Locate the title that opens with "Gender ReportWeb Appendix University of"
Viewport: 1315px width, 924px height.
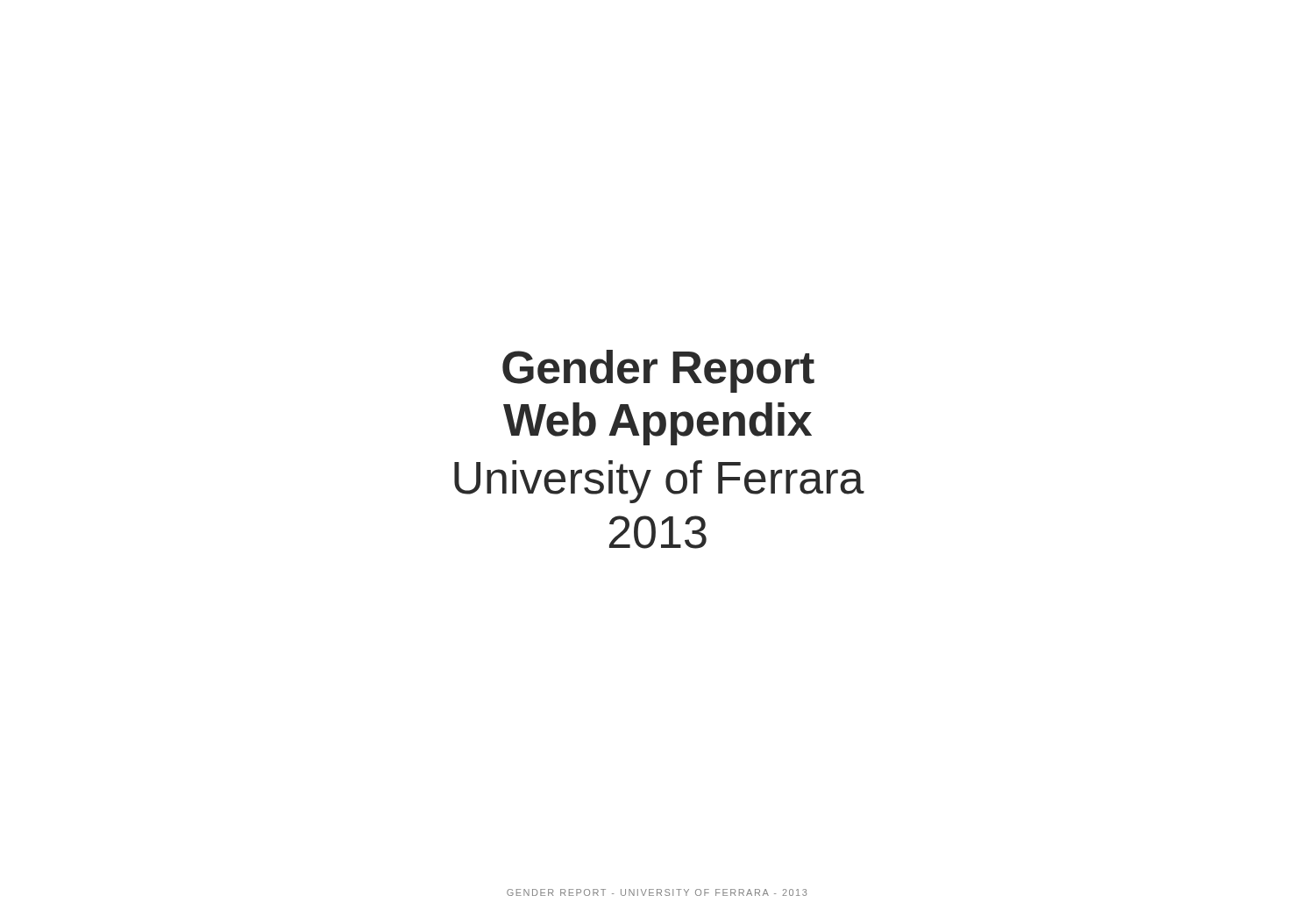(x=658, y=451)
